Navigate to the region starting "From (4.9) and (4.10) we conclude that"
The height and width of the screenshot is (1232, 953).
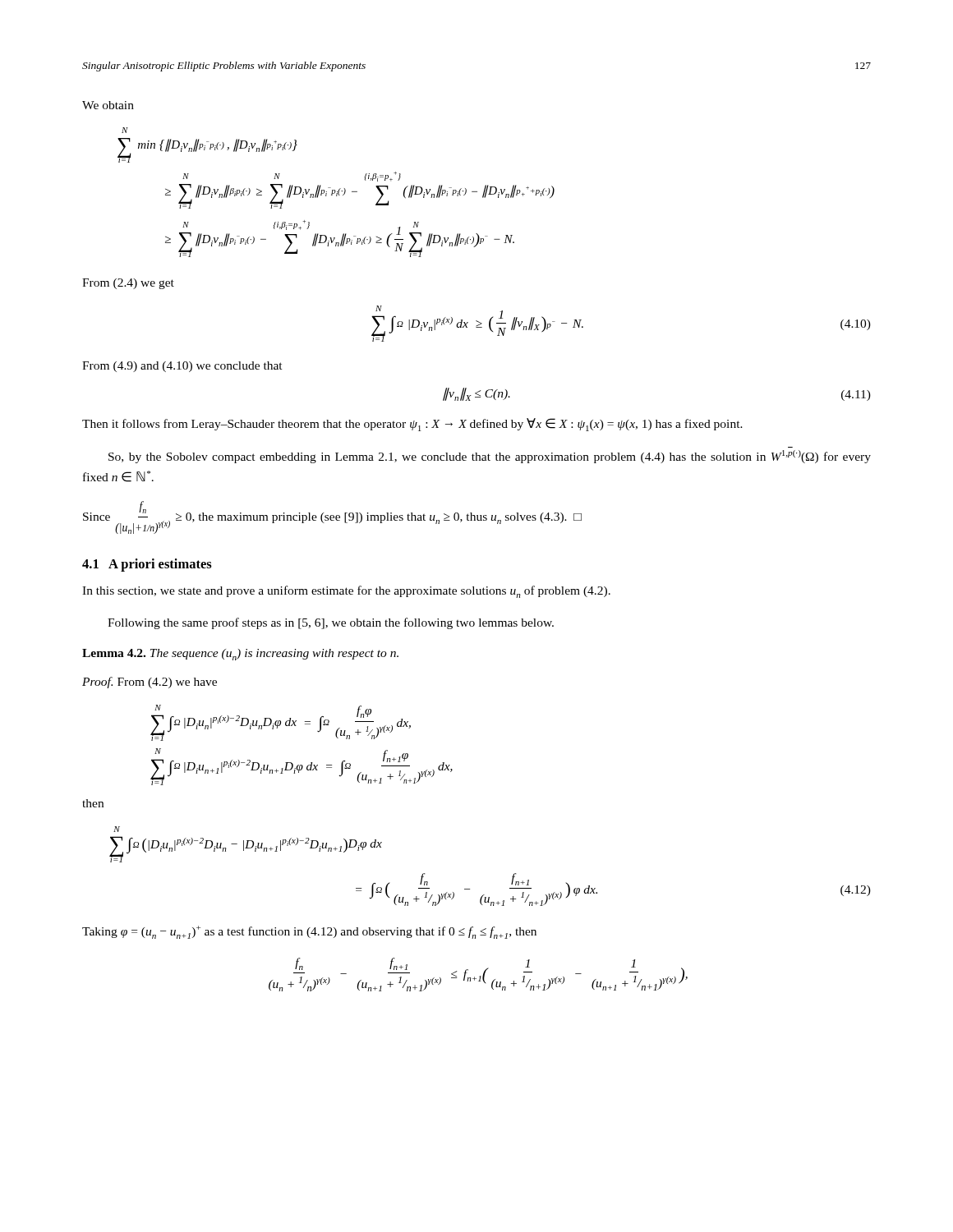182,365
